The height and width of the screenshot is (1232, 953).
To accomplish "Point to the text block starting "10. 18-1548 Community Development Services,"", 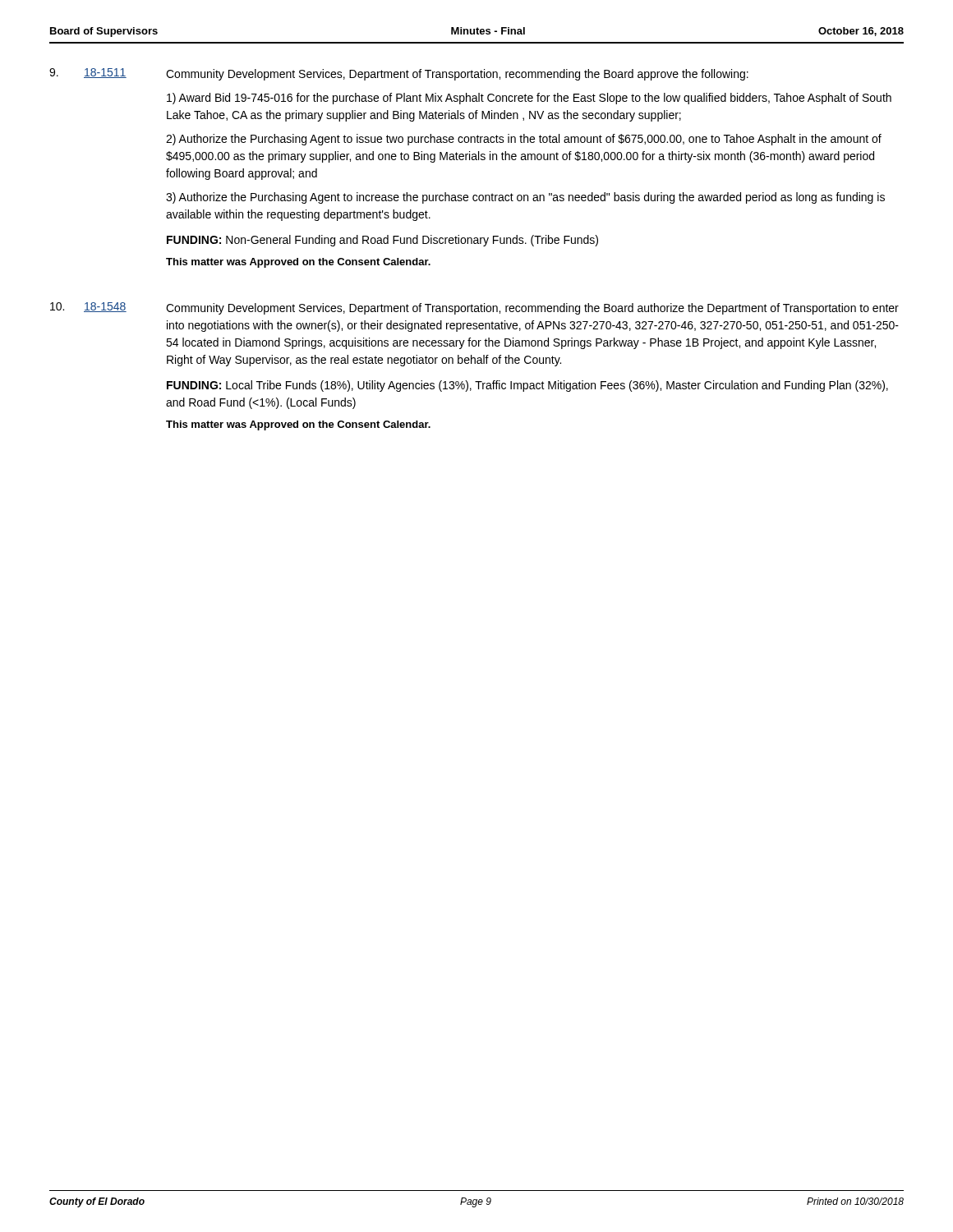I will pyautogui.click(x=476, y=369).
